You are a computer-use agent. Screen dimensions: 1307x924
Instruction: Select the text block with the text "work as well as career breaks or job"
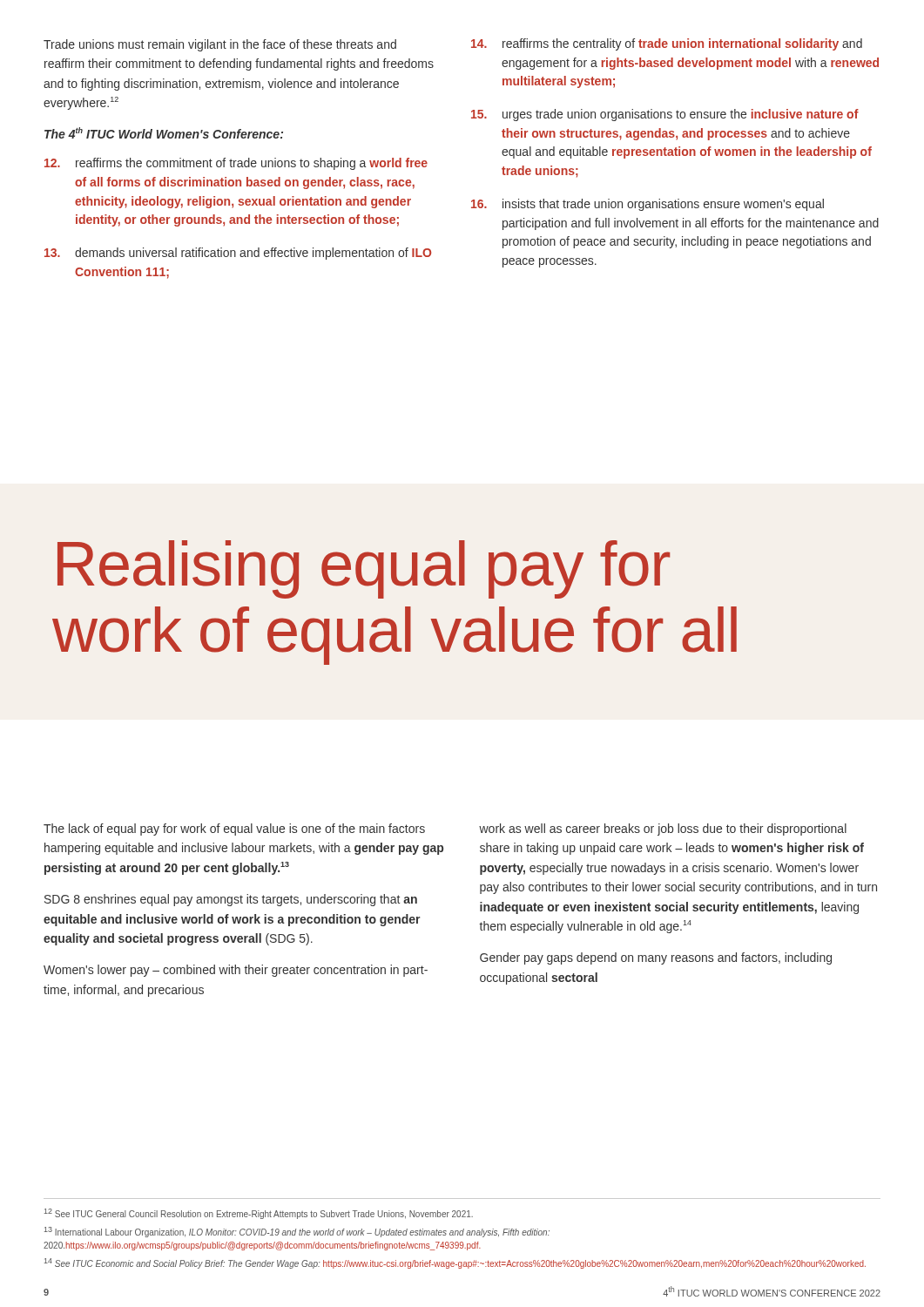tap(680, 878)
